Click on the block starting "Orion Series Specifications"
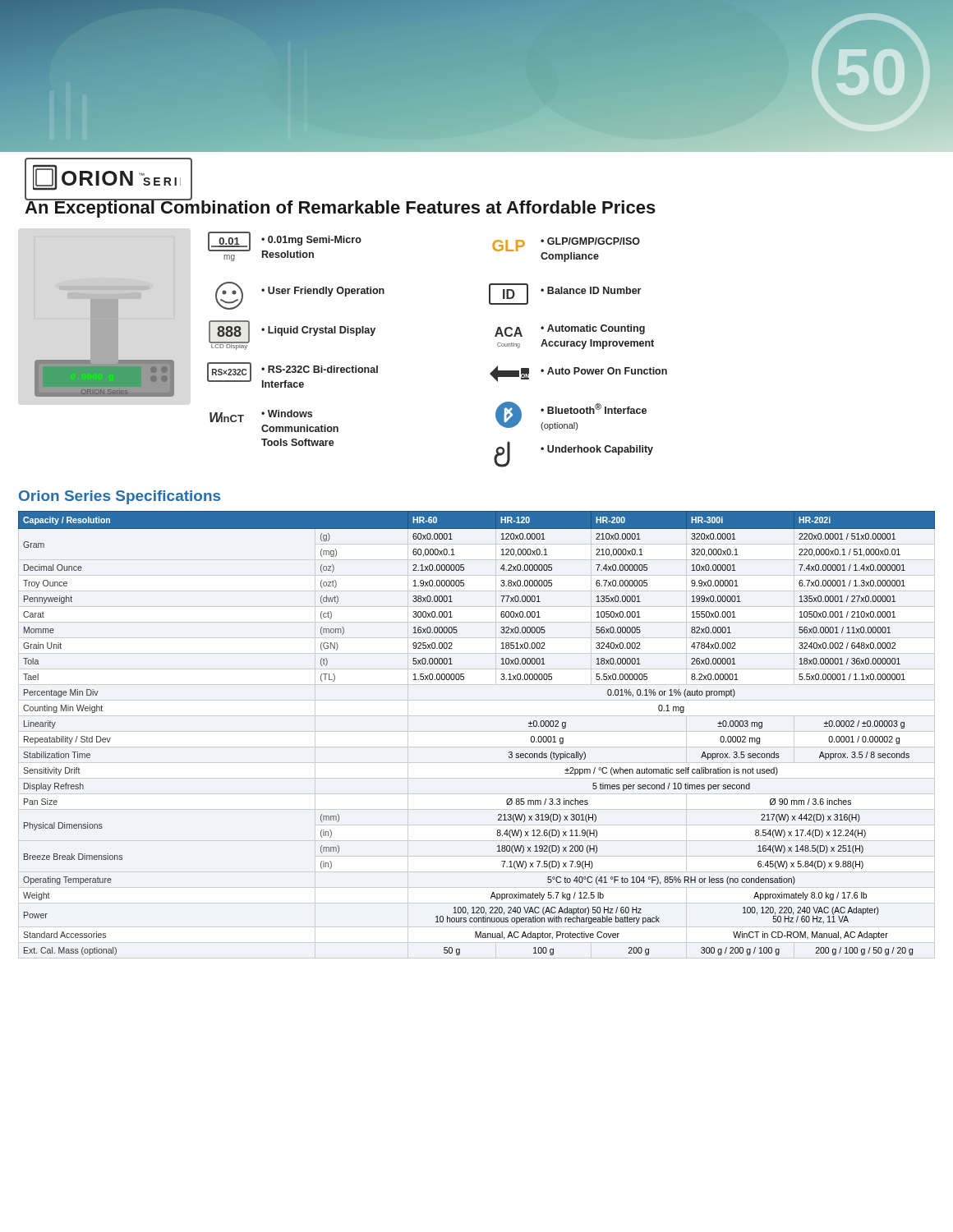The height and width of the screenshot is (1232, 953). [120, 496]
